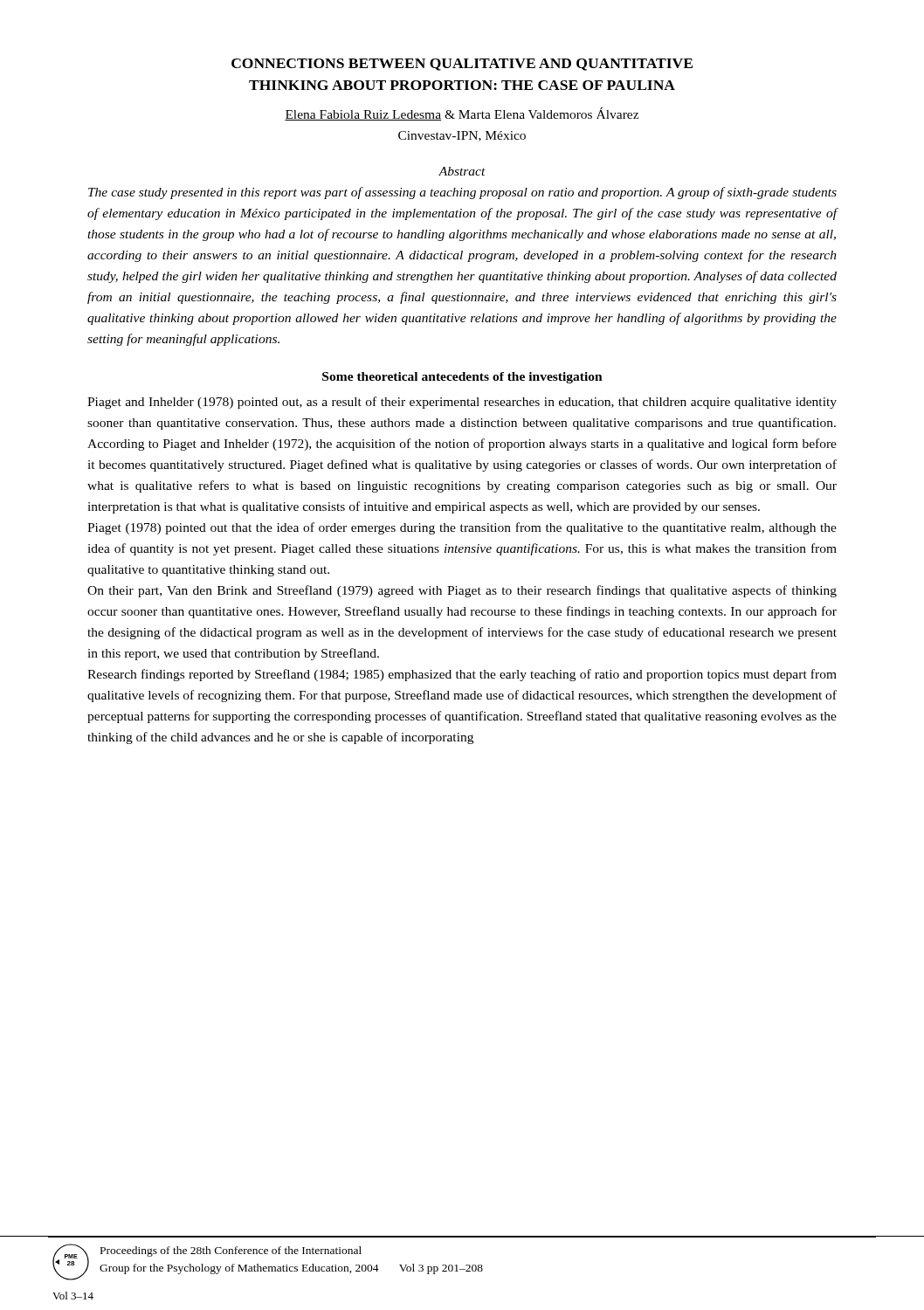This screenshot has height=1310, width=924.
Task: Find the section header with the text "Some theoretical antecedents of the"
Action: [x=462, y=376]
